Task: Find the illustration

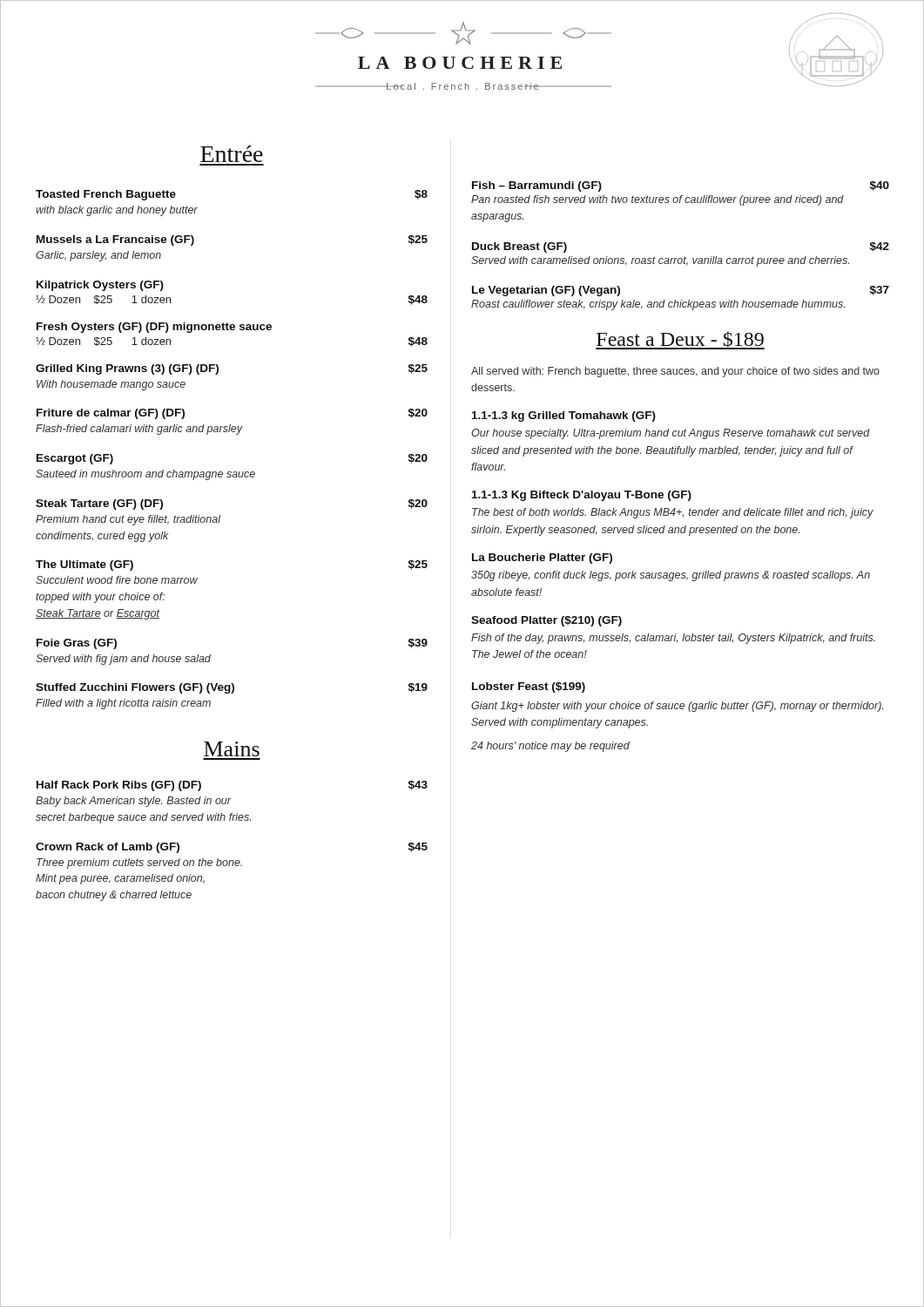Action: tap(836, 50)
